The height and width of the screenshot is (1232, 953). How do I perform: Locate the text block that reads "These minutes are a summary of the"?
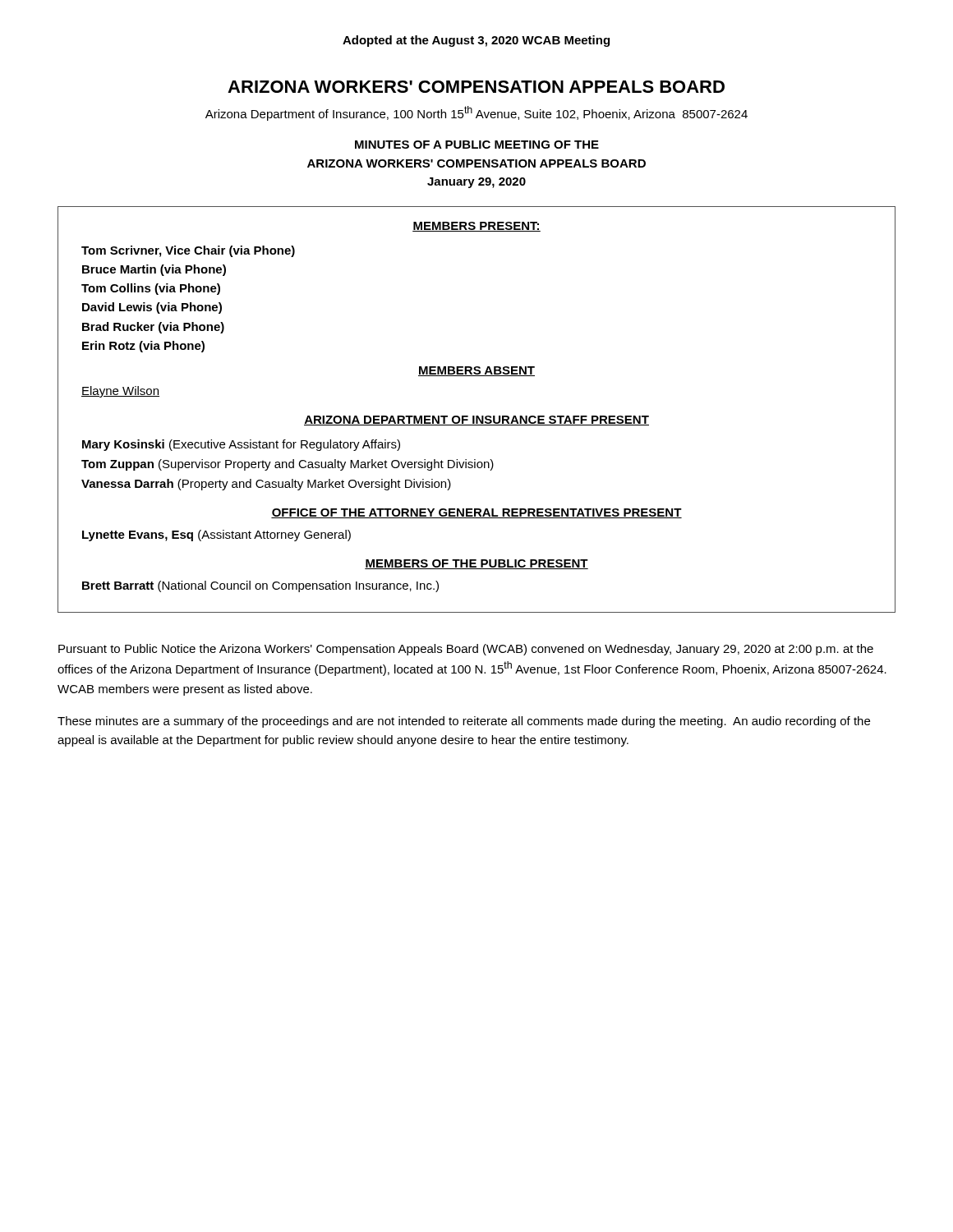(464, 730)
